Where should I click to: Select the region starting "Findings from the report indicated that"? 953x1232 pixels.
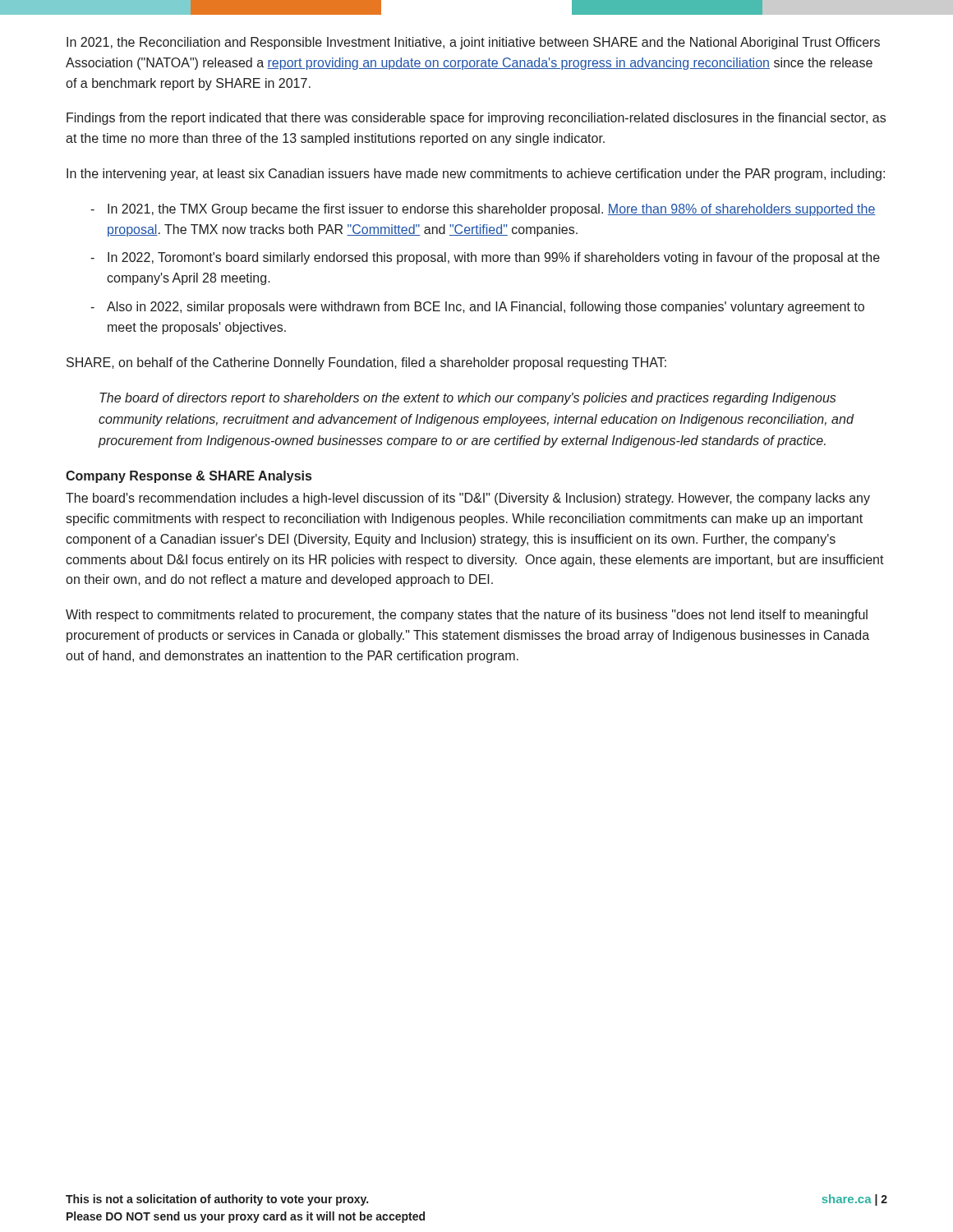click(x=476, y=128)
